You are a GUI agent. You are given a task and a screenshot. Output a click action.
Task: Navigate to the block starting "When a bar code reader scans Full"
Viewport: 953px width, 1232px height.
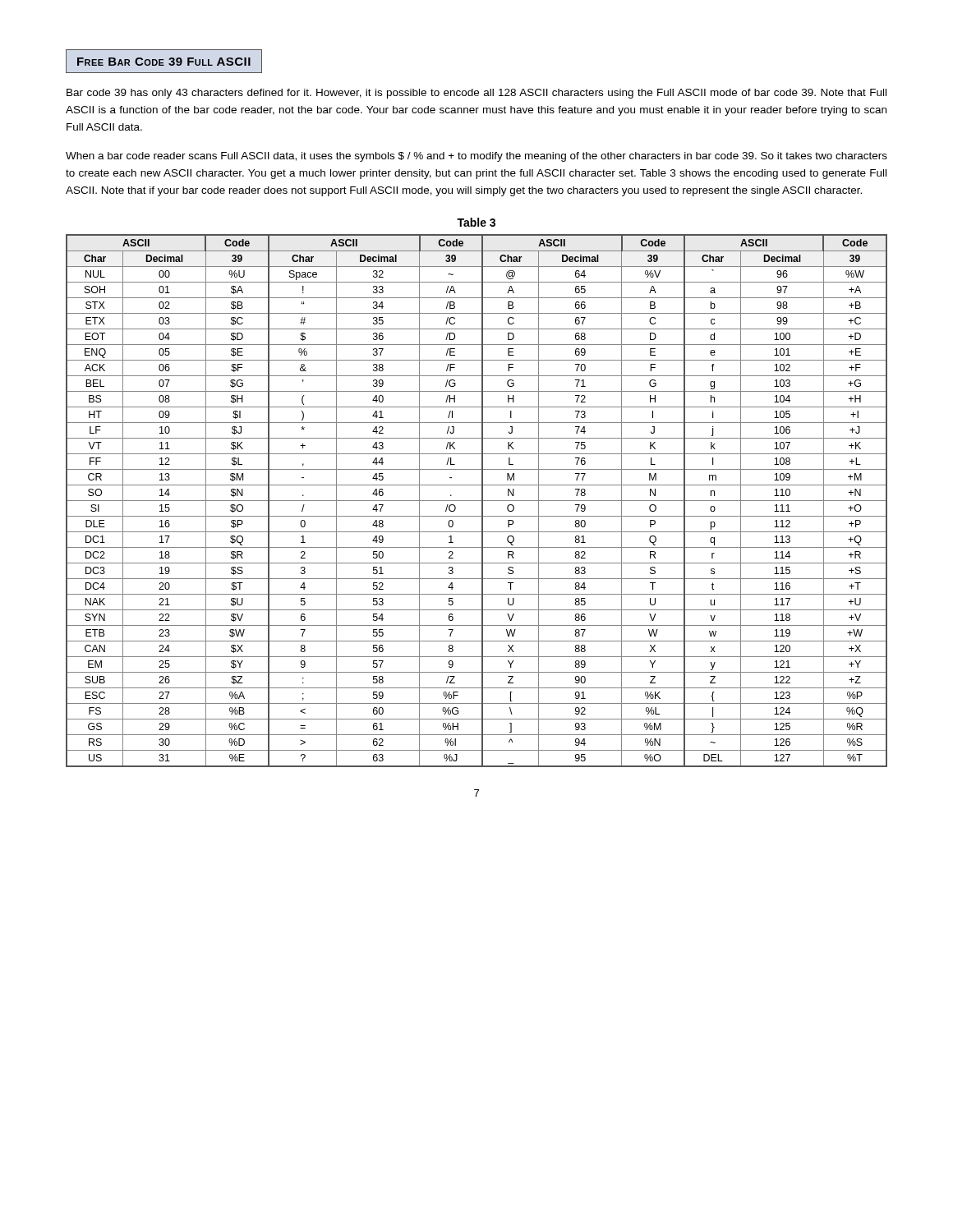click(x=476, y=173)
